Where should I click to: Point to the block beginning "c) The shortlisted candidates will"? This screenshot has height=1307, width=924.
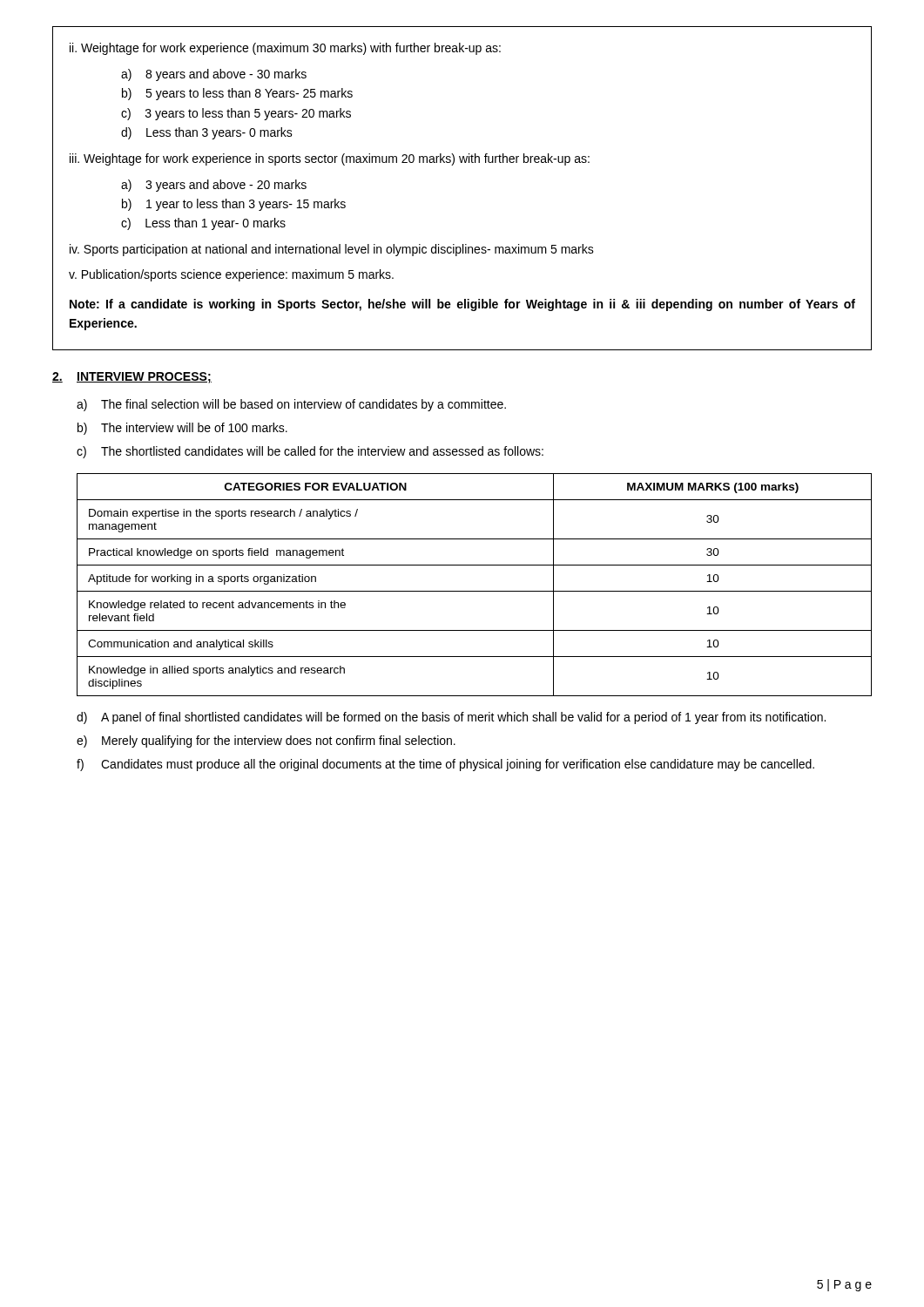click(x=474, y=451)
